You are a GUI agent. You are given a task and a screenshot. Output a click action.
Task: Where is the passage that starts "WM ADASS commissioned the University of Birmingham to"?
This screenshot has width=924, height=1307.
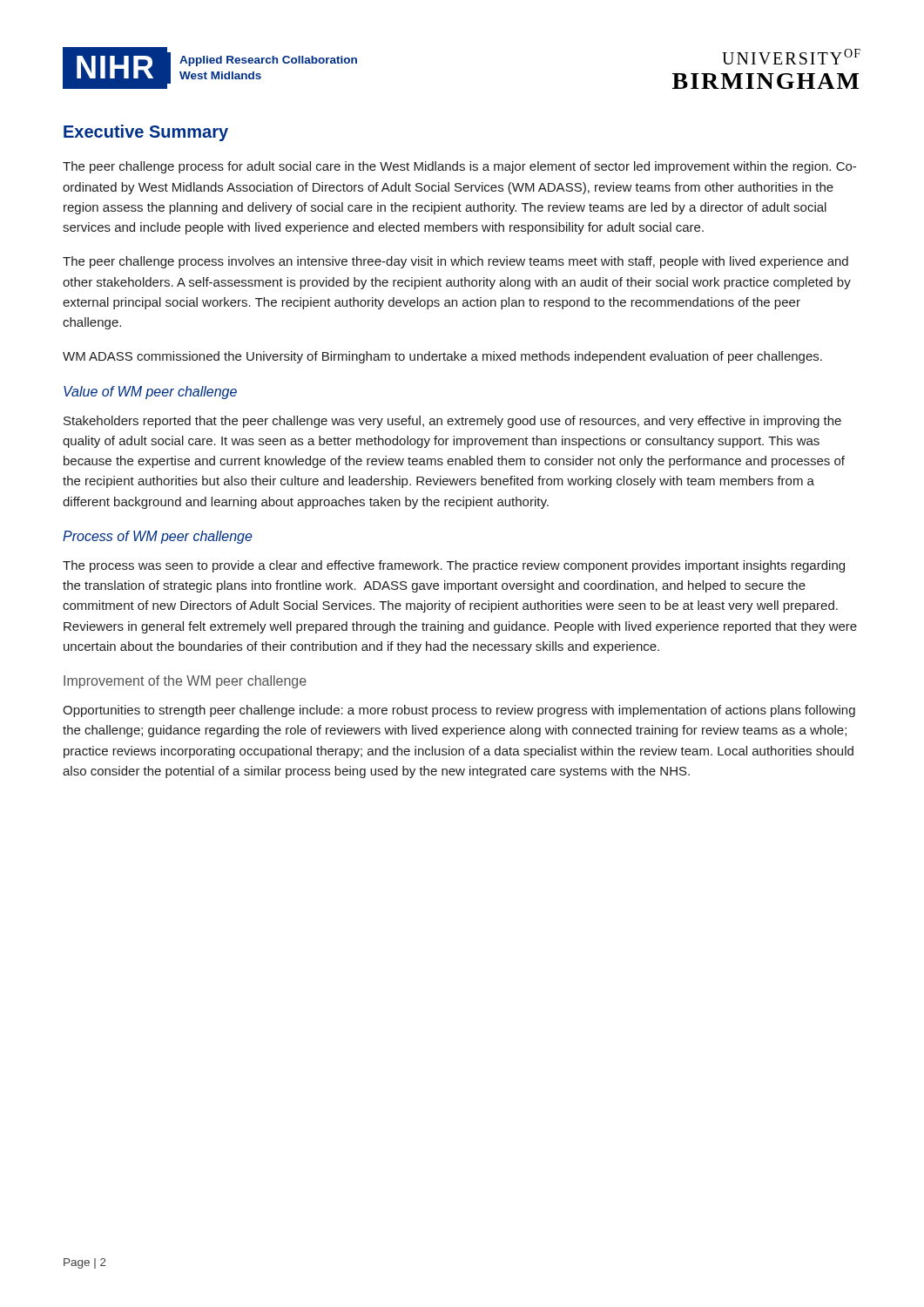pos(443,356)
